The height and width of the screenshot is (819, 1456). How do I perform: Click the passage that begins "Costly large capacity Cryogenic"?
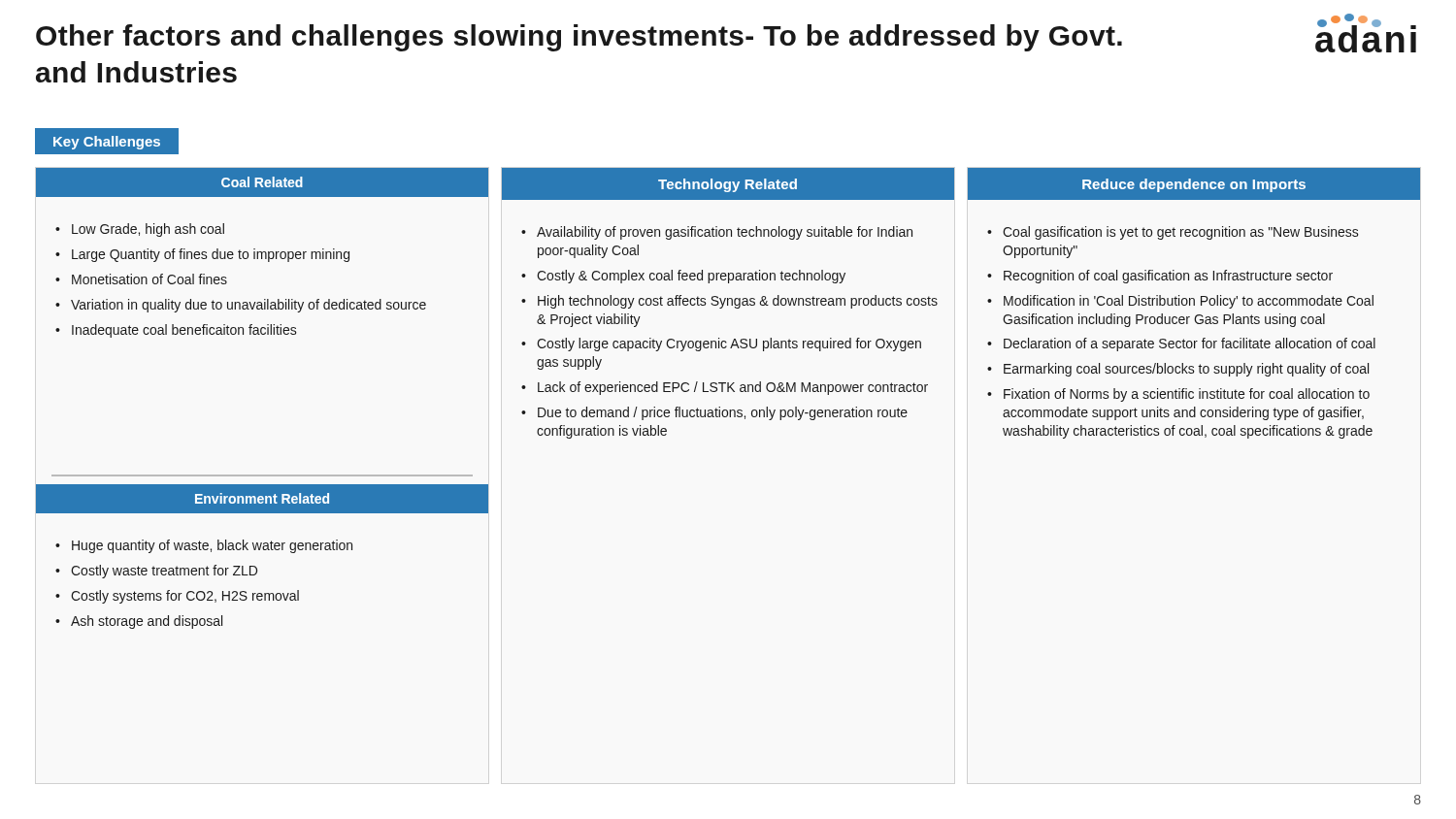pos(729,353)
